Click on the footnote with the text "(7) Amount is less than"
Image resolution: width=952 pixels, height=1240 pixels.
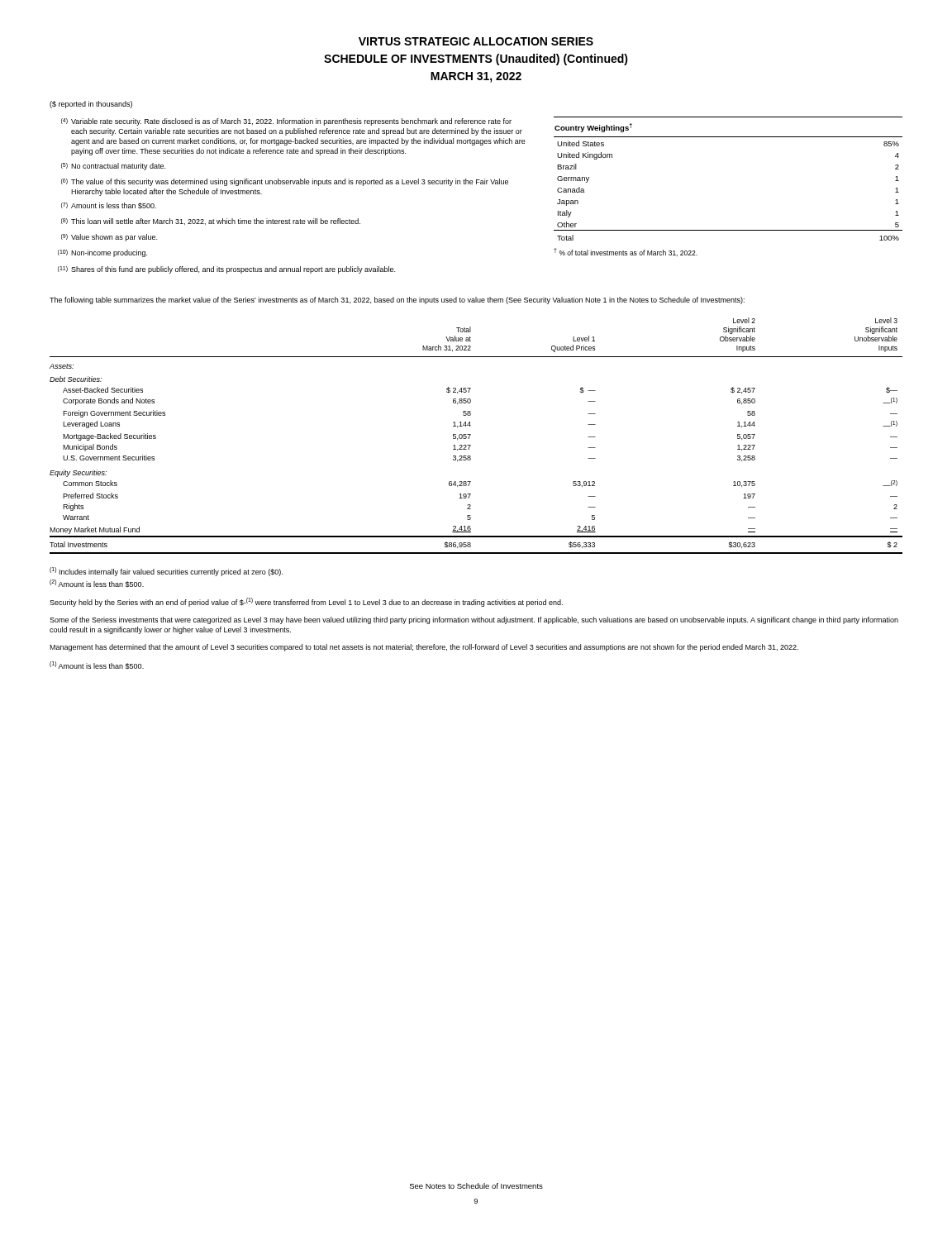[x=109, y=206]
